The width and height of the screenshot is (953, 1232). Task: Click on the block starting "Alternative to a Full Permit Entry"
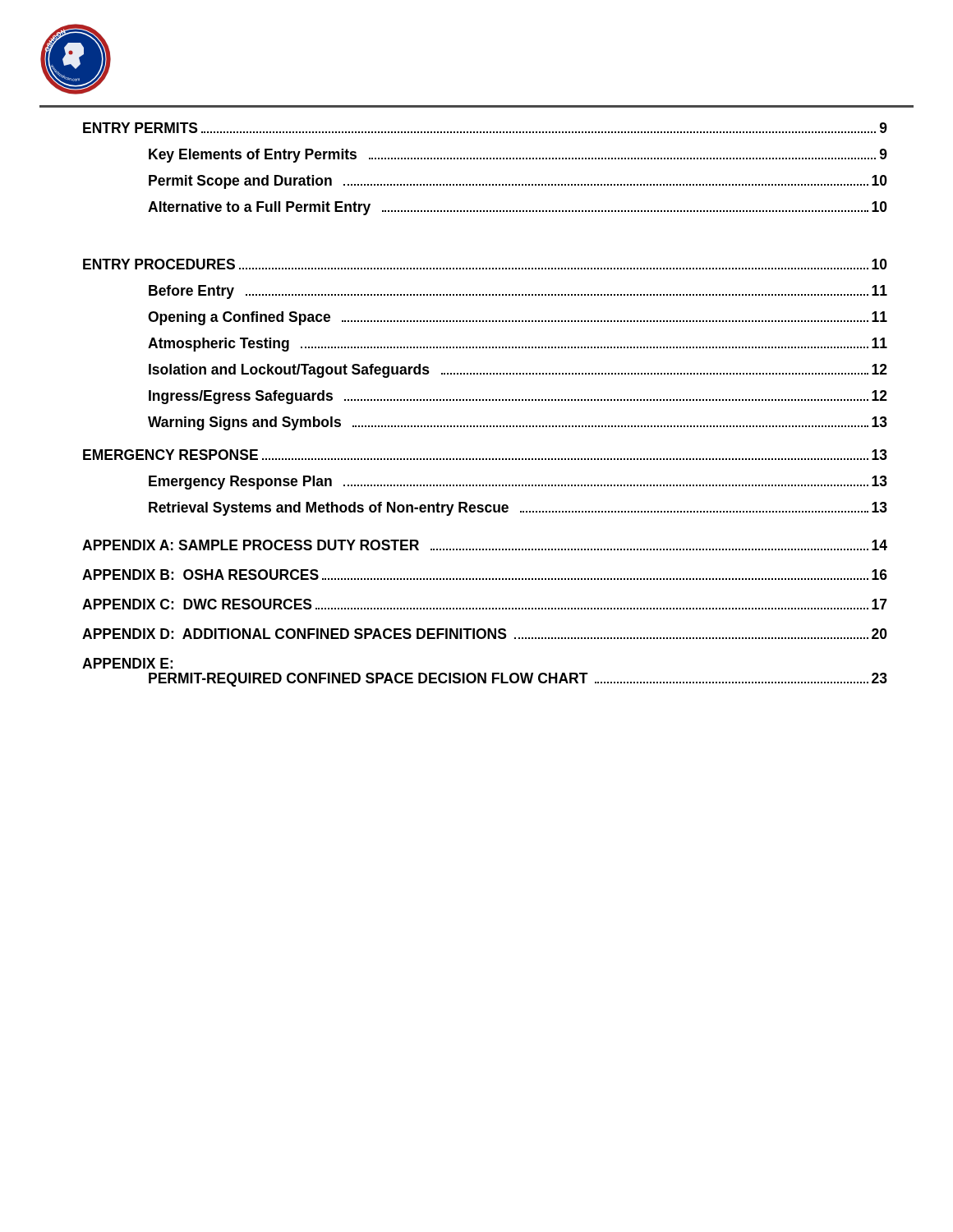(x=518, y=208)
